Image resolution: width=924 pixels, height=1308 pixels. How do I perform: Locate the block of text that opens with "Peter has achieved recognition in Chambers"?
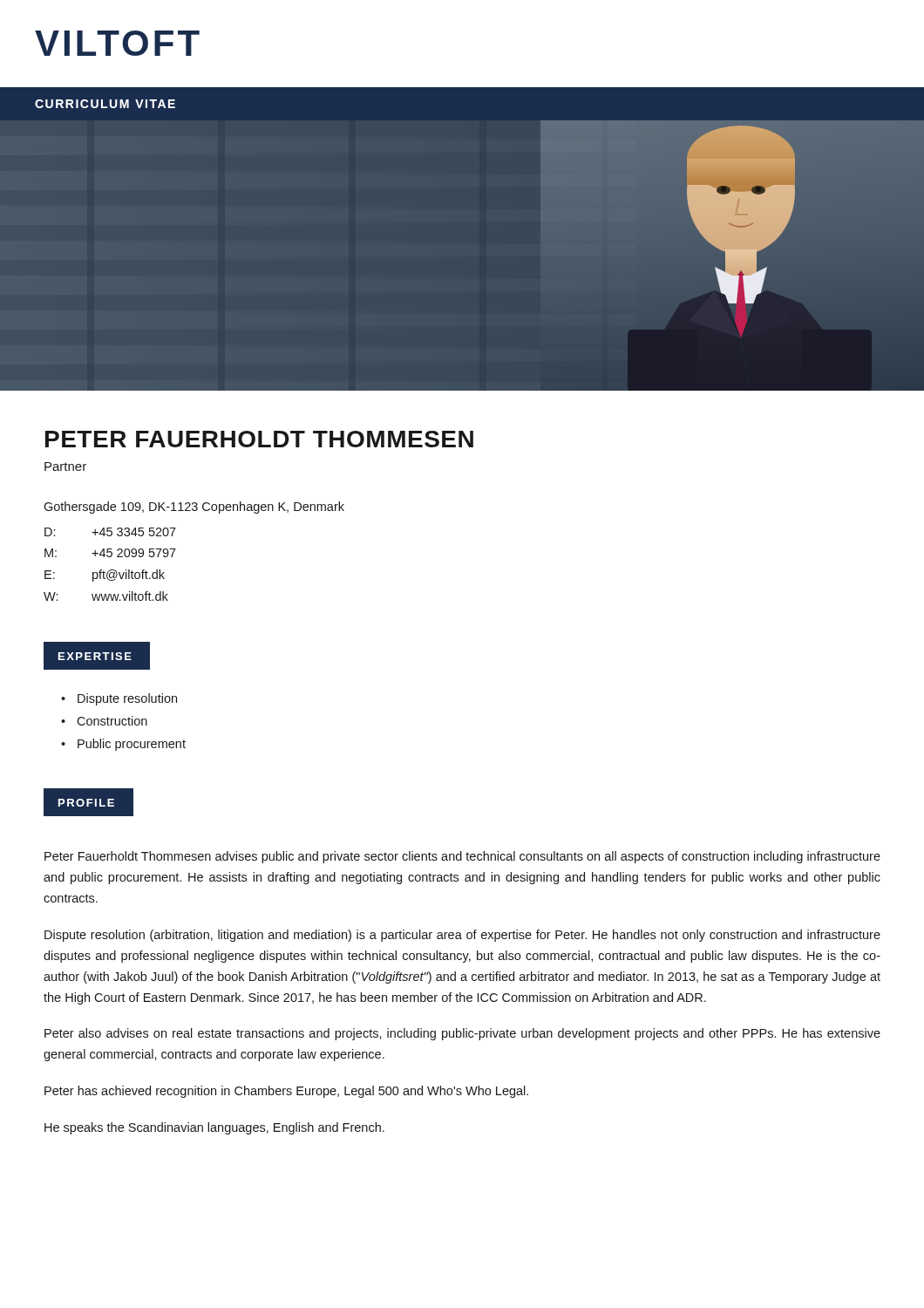[287, 1091]
